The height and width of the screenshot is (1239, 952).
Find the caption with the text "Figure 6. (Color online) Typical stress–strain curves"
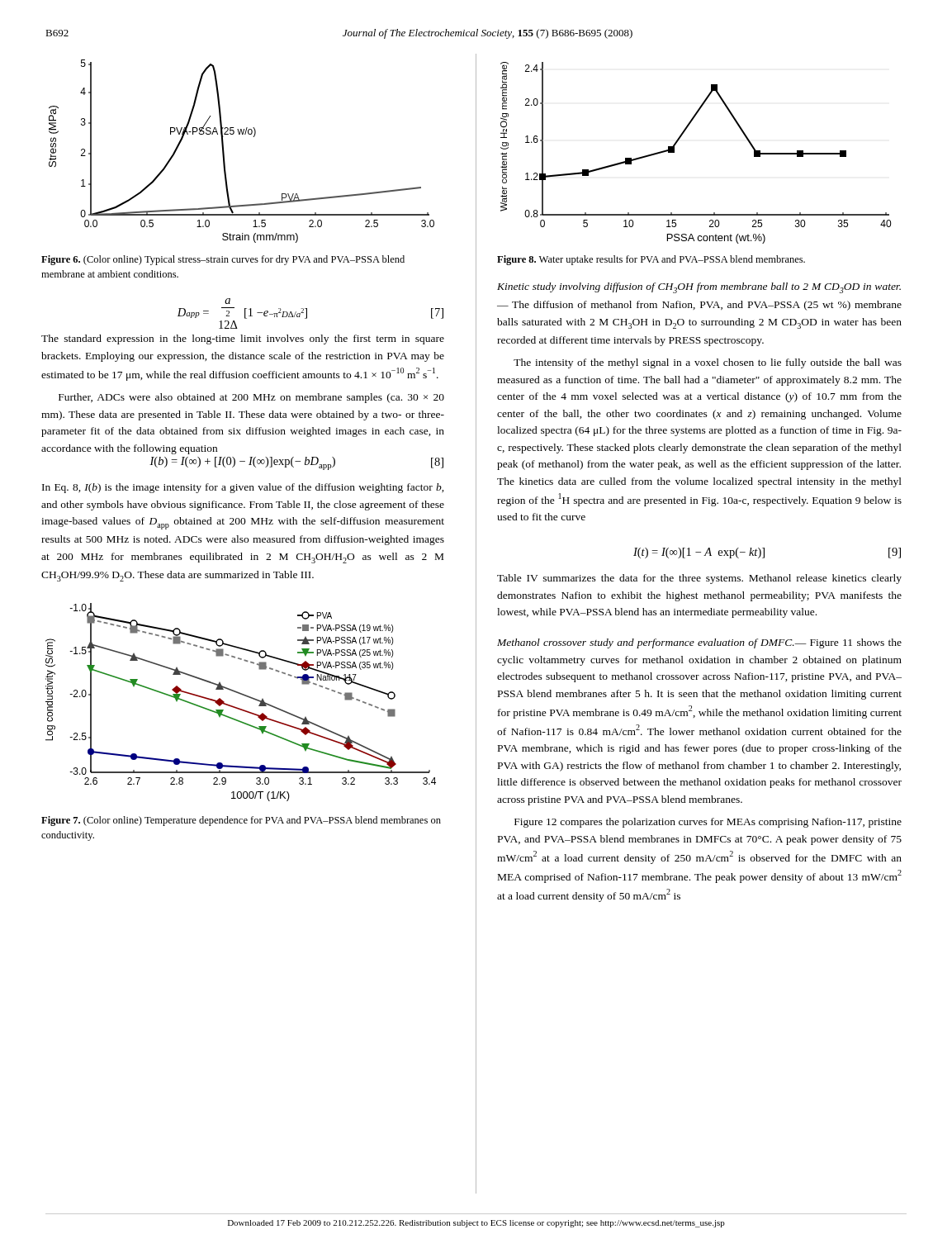223,267
